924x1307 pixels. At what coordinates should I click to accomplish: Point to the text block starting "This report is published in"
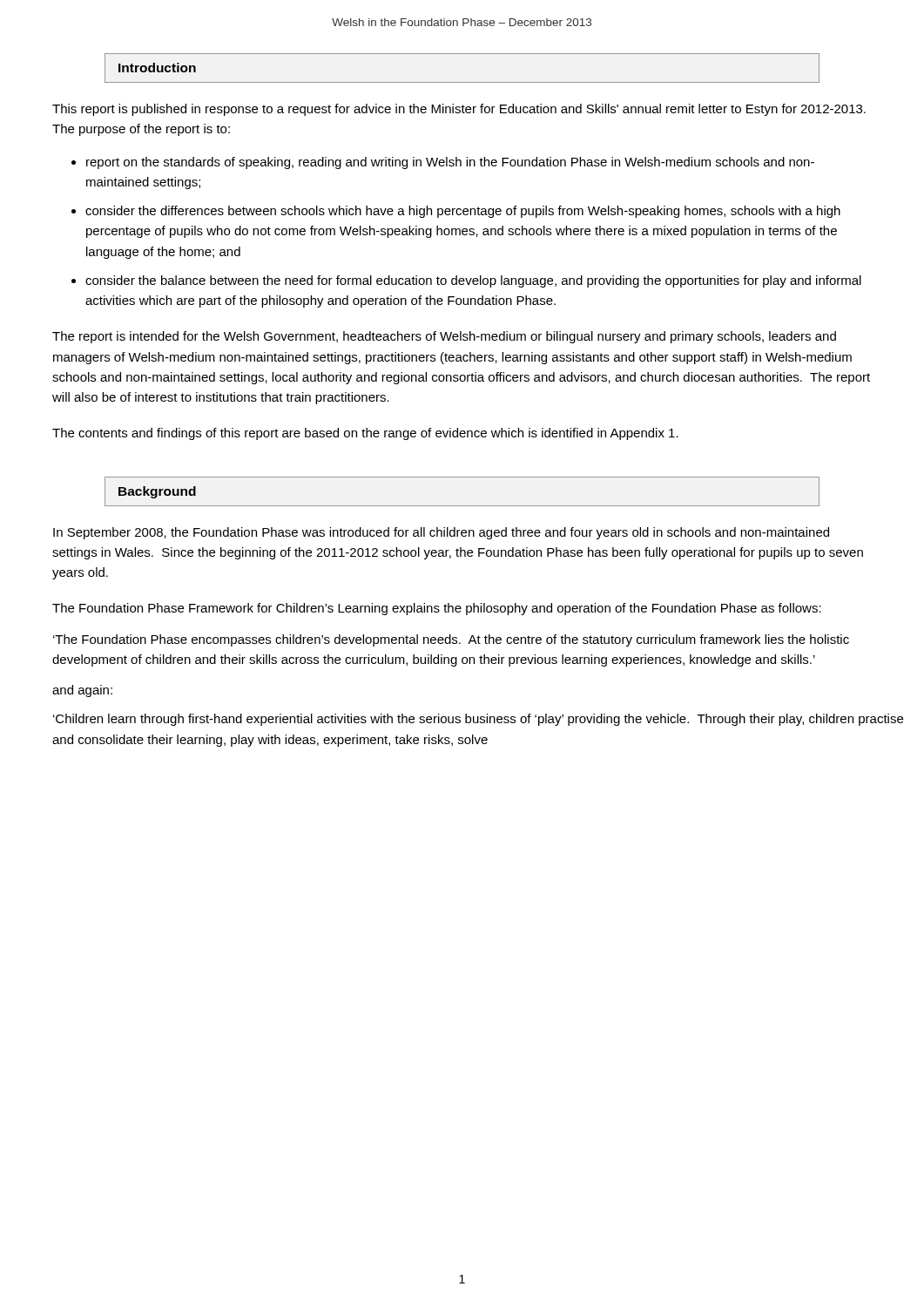(461, 119)
